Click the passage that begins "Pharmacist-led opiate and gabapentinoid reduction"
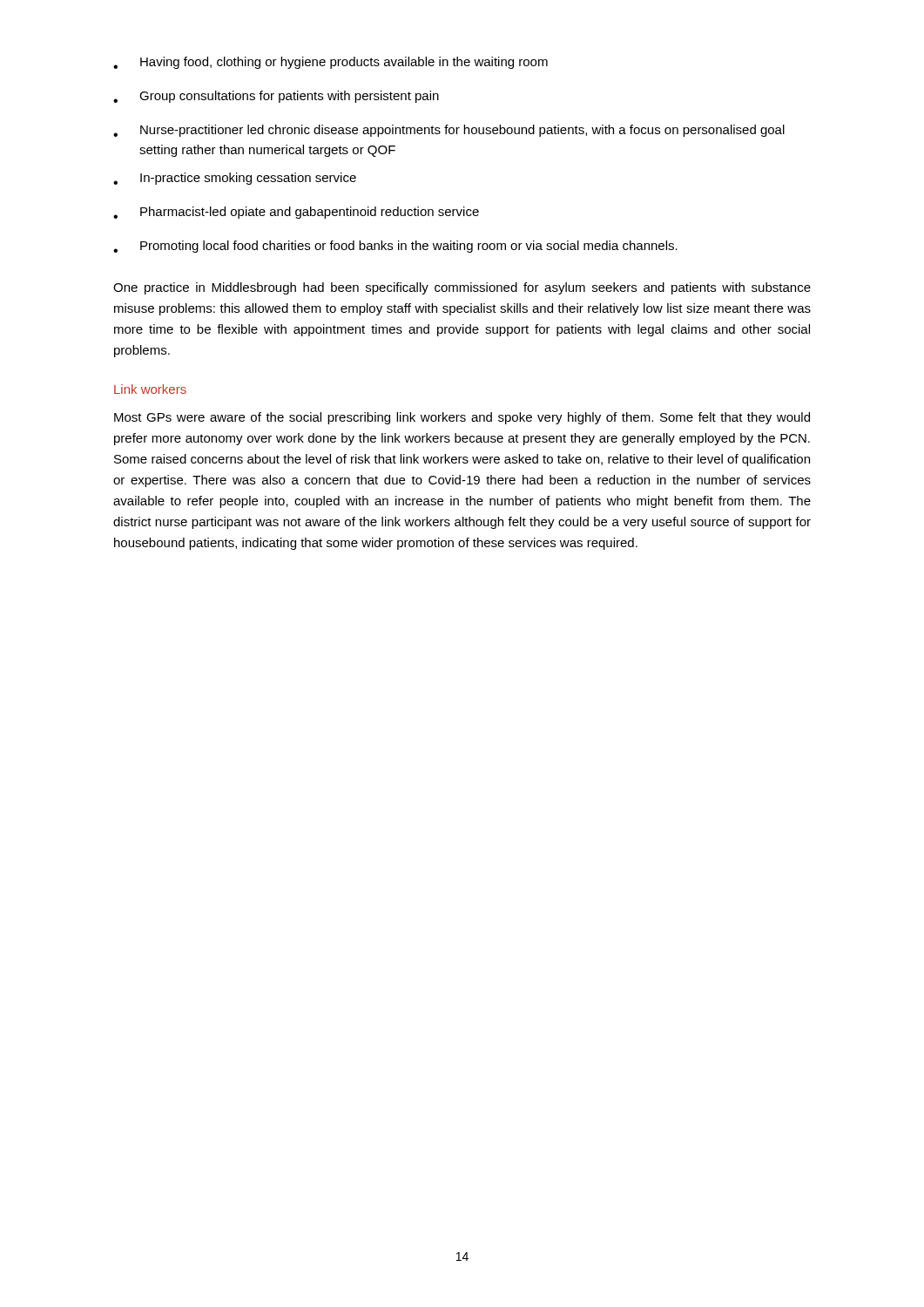924x1307 pixels. tap(296, 215)
